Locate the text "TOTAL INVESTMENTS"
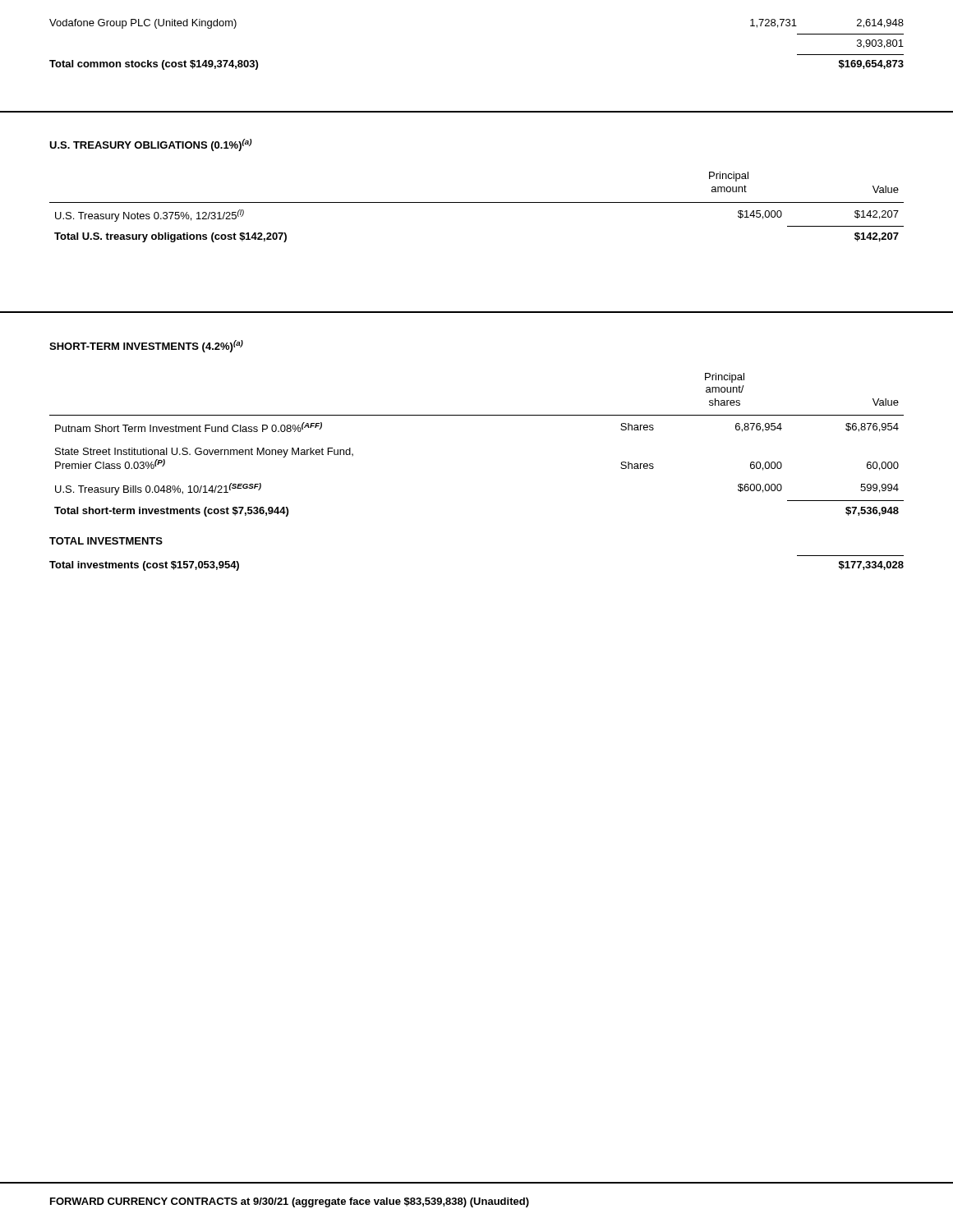 coord(106,541)
